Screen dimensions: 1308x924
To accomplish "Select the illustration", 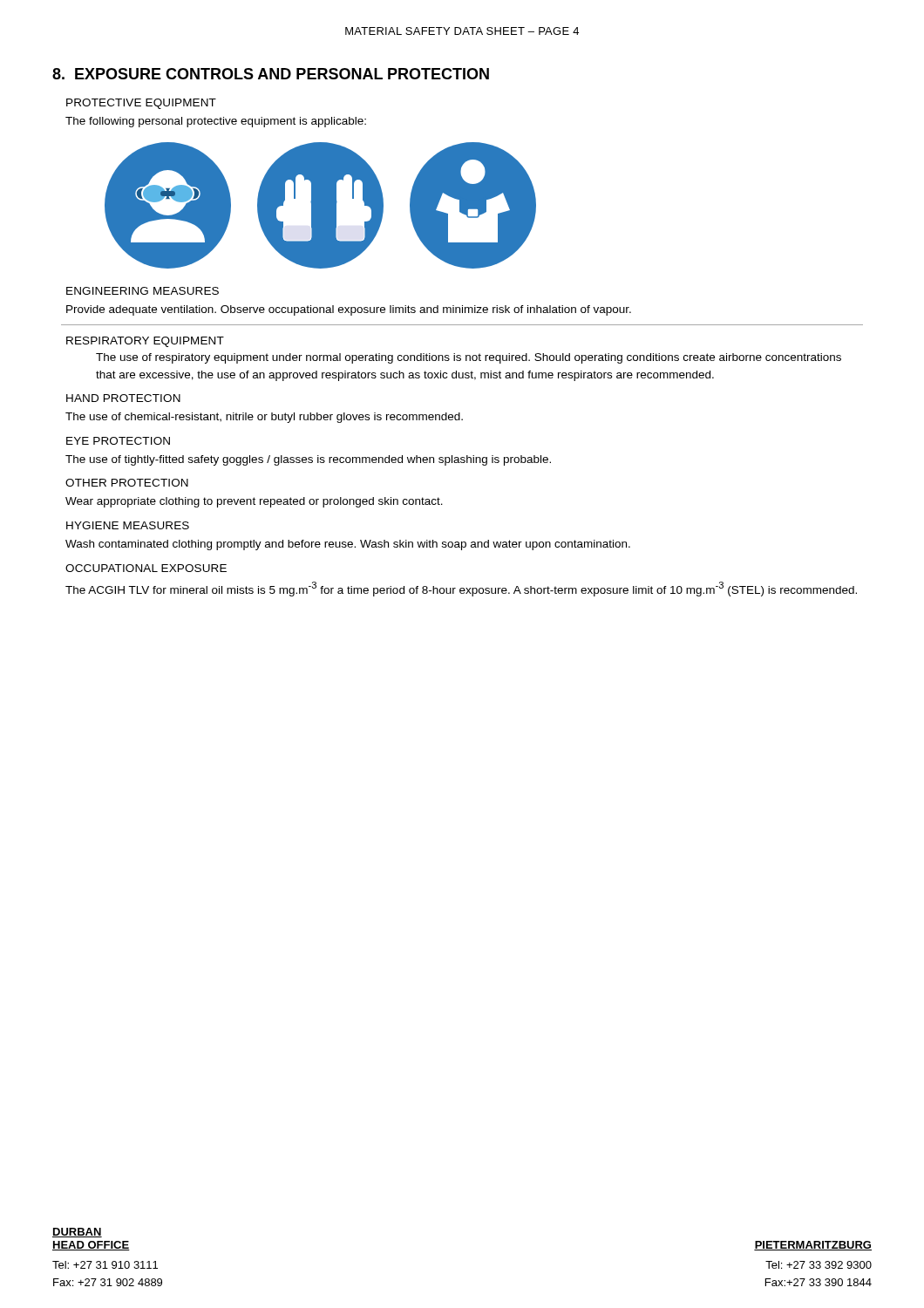I will point(514,205).
